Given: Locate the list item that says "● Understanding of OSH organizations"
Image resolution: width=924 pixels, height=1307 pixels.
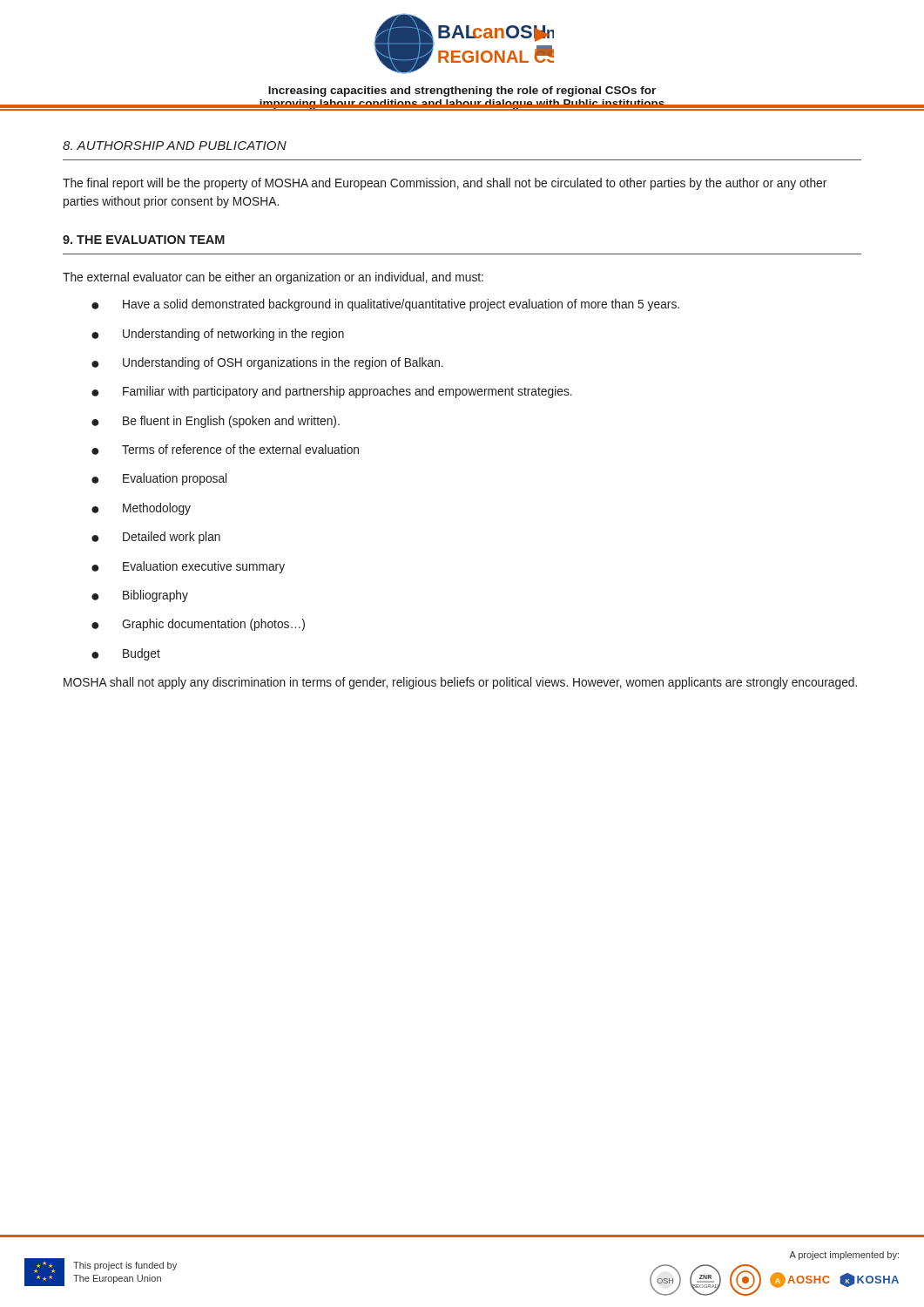Looking at the screenshot, I should point(267,363).
